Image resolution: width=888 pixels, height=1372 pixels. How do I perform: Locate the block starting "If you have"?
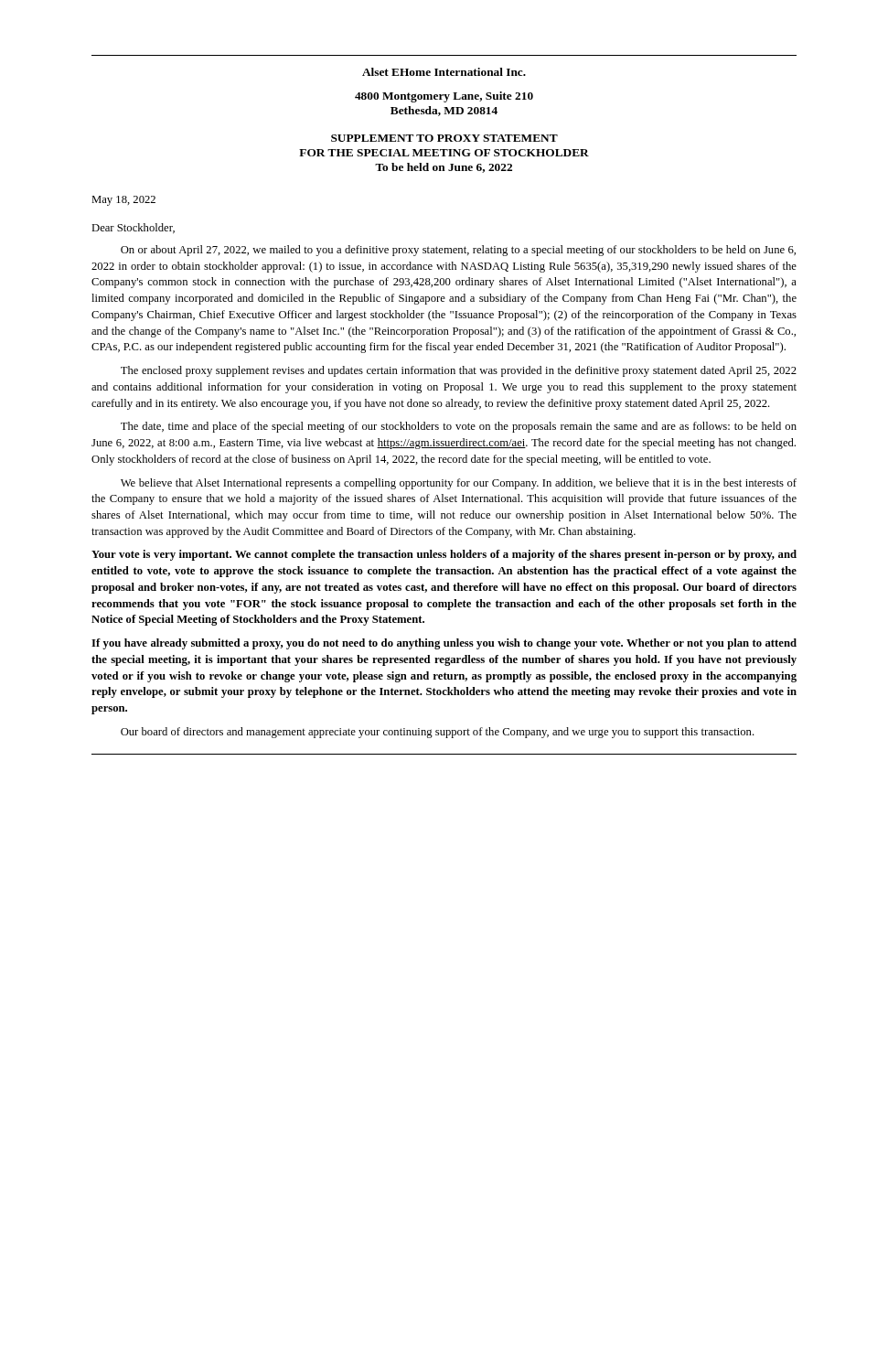444,676
